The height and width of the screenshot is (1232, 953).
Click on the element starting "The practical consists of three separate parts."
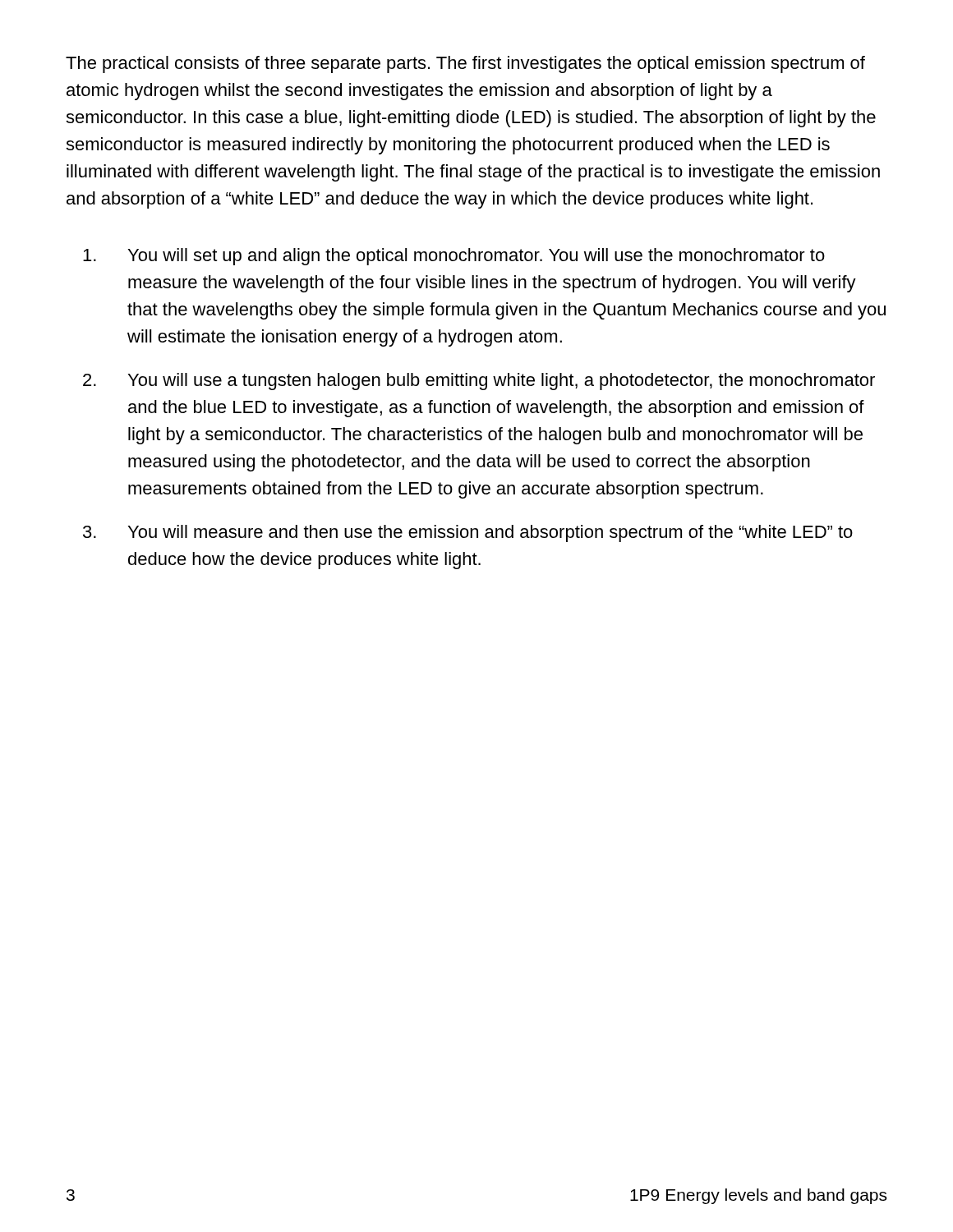[473, 131]
